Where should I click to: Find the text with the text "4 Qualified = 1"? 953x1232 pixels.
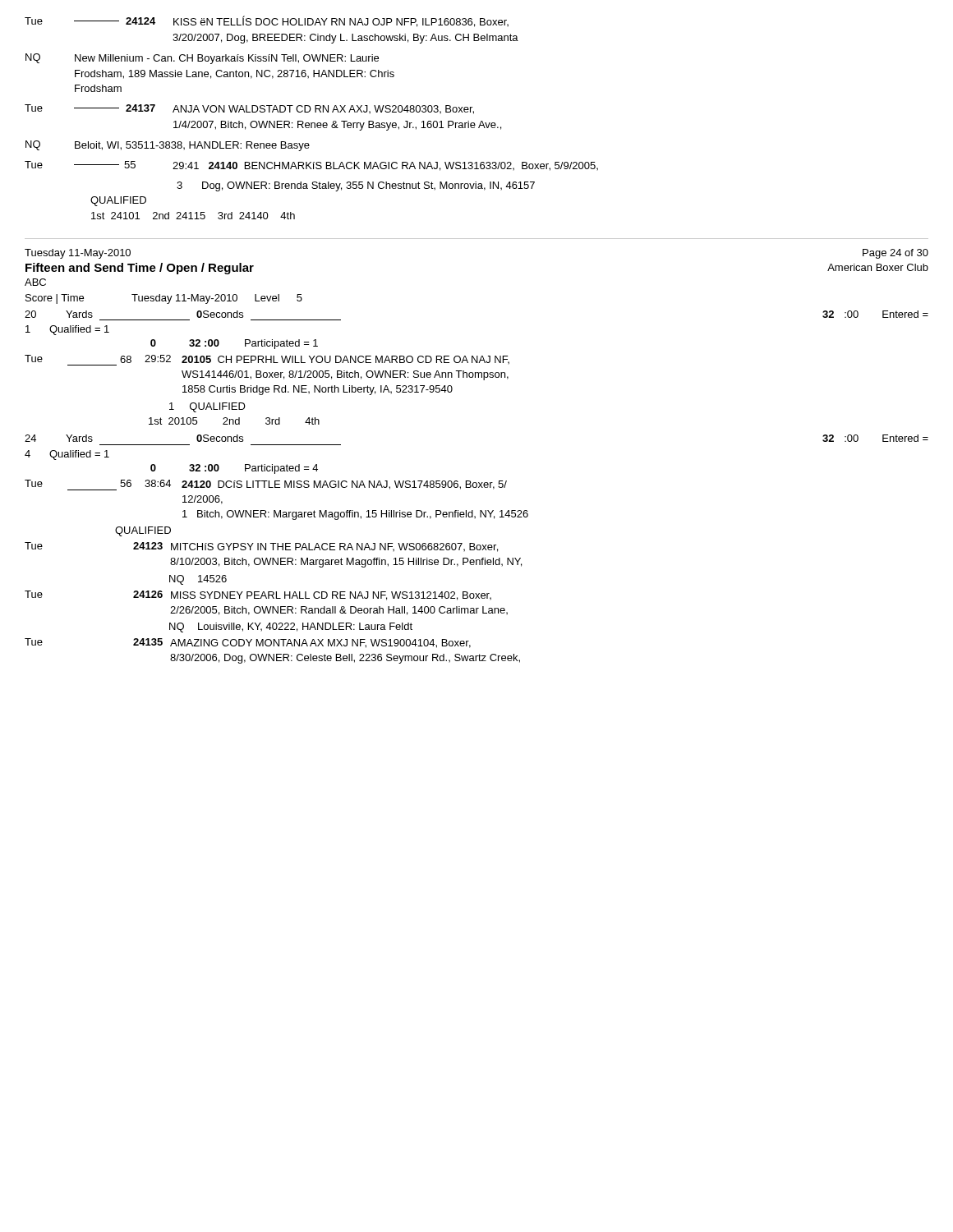pyautogui.click(x=67, y=453)
